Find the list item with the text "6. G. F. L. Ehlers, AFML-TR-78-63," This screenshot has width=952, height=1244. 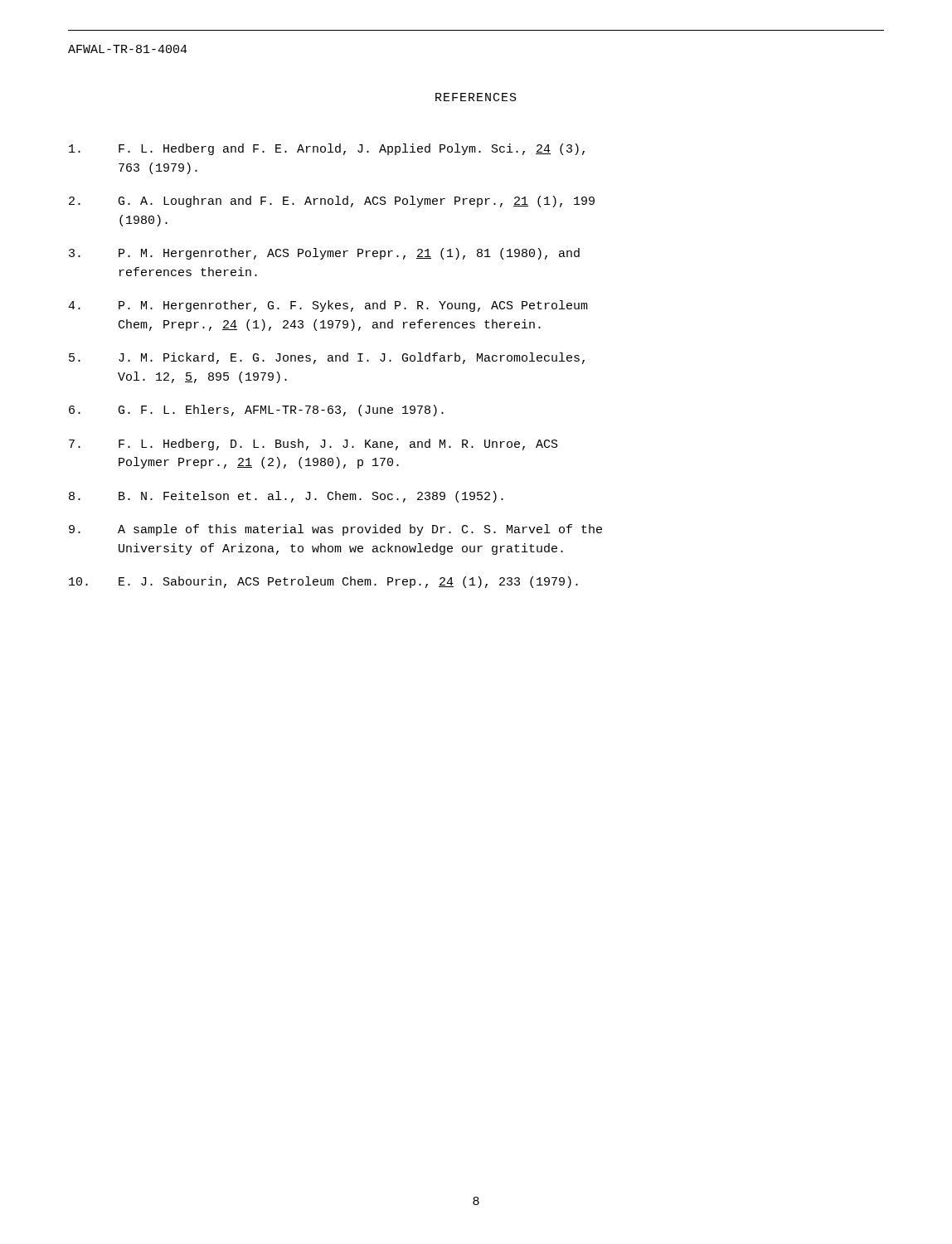click(256, 411)
